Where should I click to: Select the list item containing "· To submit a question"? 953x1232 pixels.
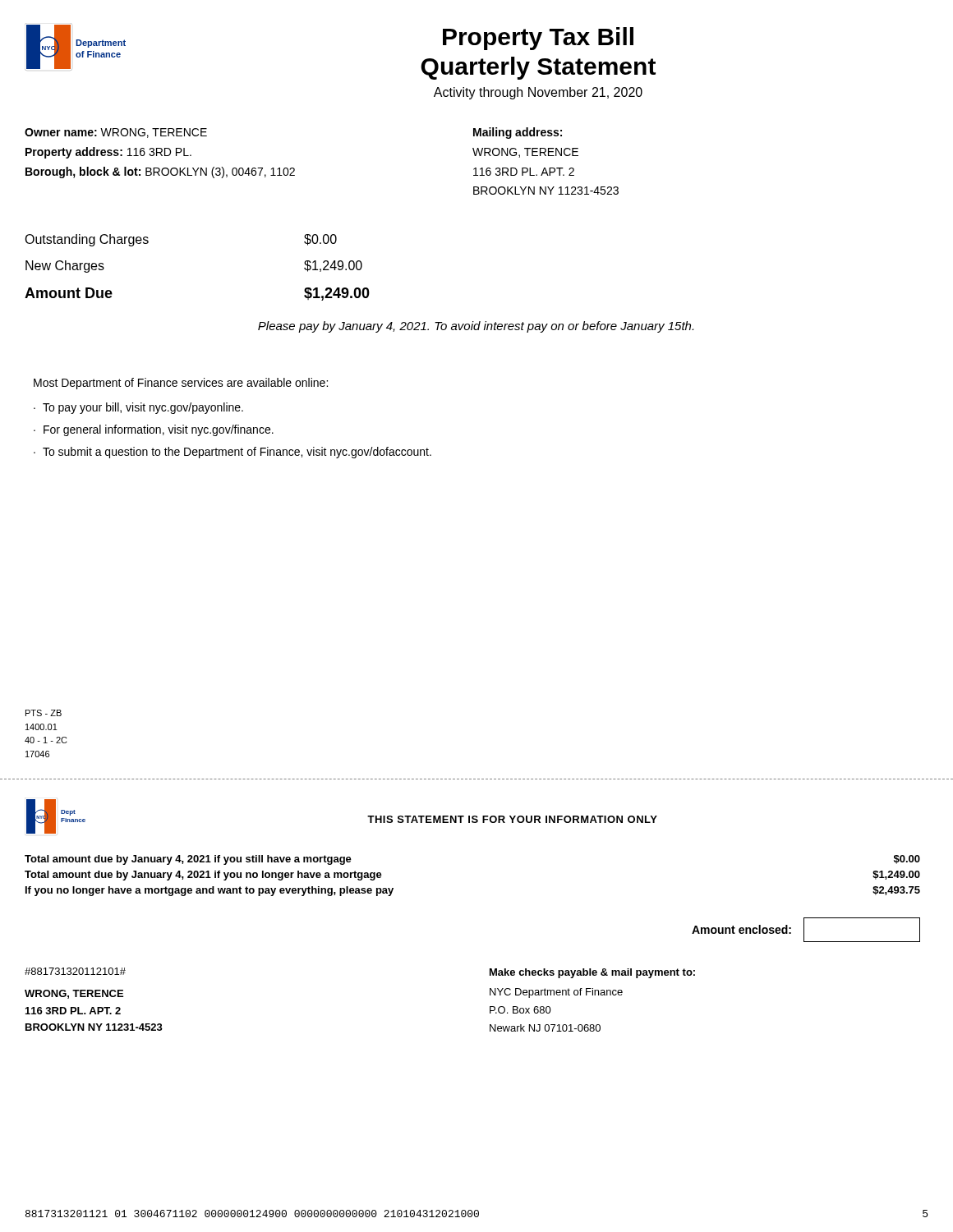[x=232, y=452]
